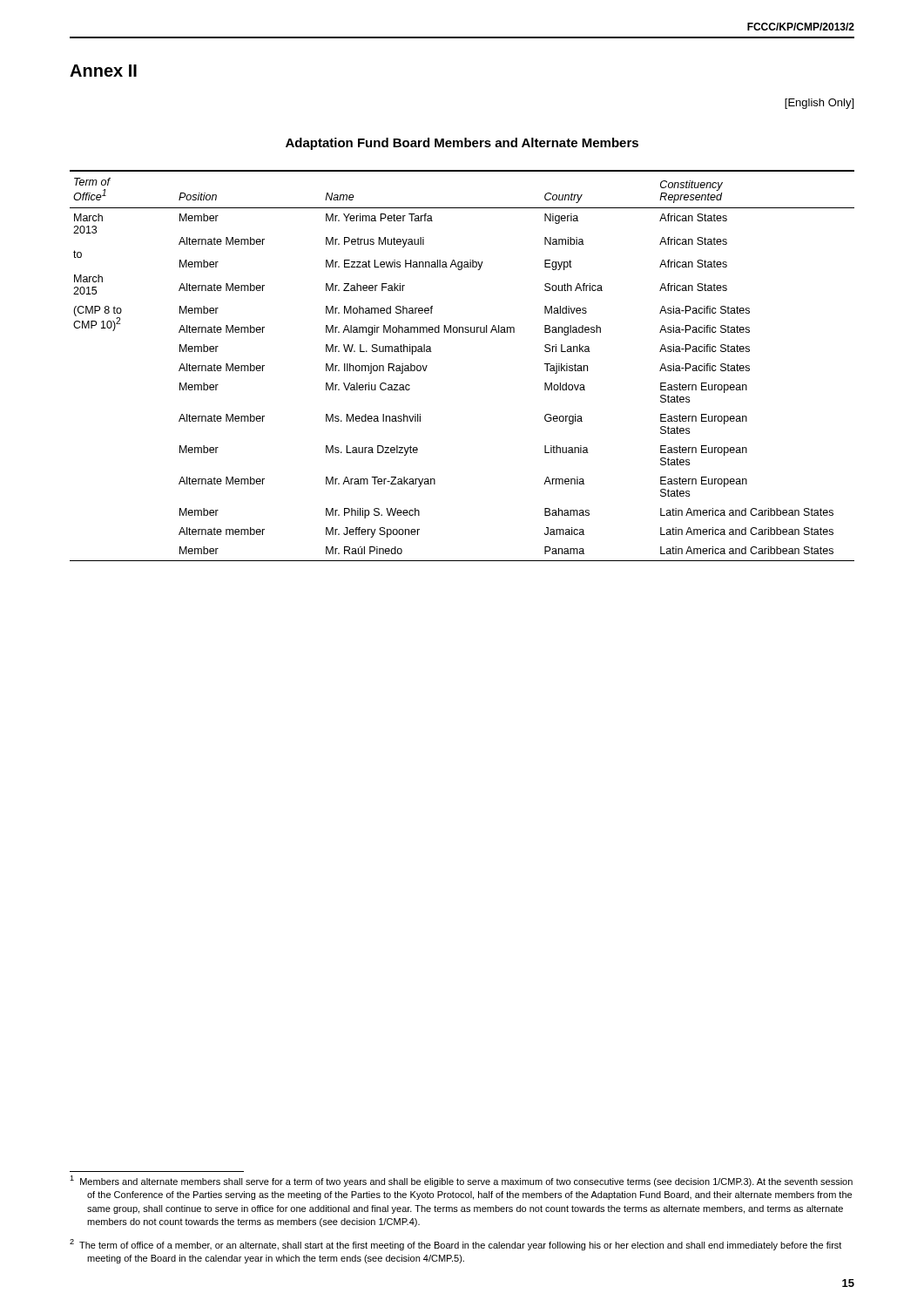Point to the text starting "Adaptation Fund Board Members and Alternate Members"
Image resolution: width=924 pixels, height=1307 pixels.
coord(462,142)
